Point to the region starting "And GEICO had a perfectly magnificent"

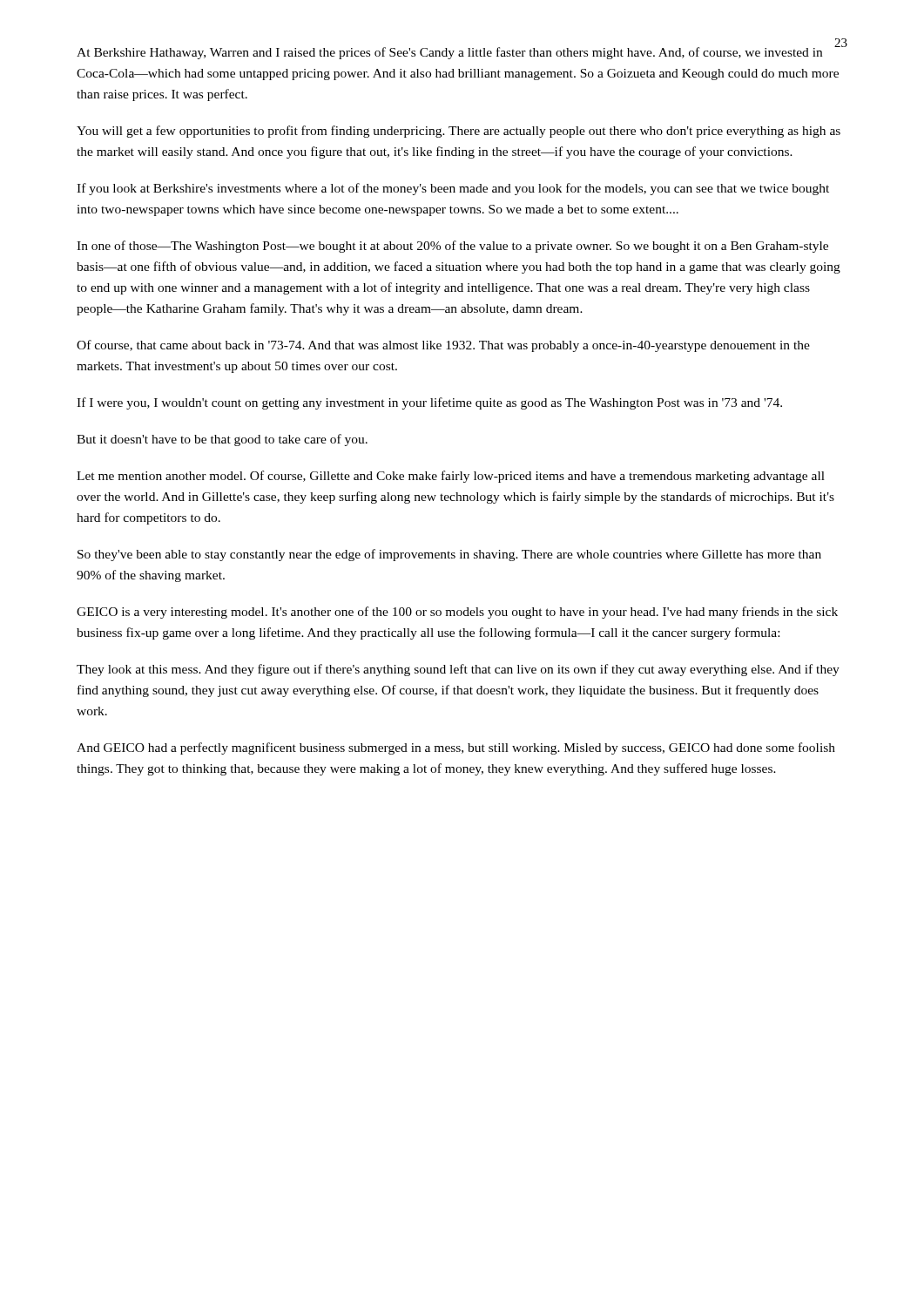pos(456,758)
